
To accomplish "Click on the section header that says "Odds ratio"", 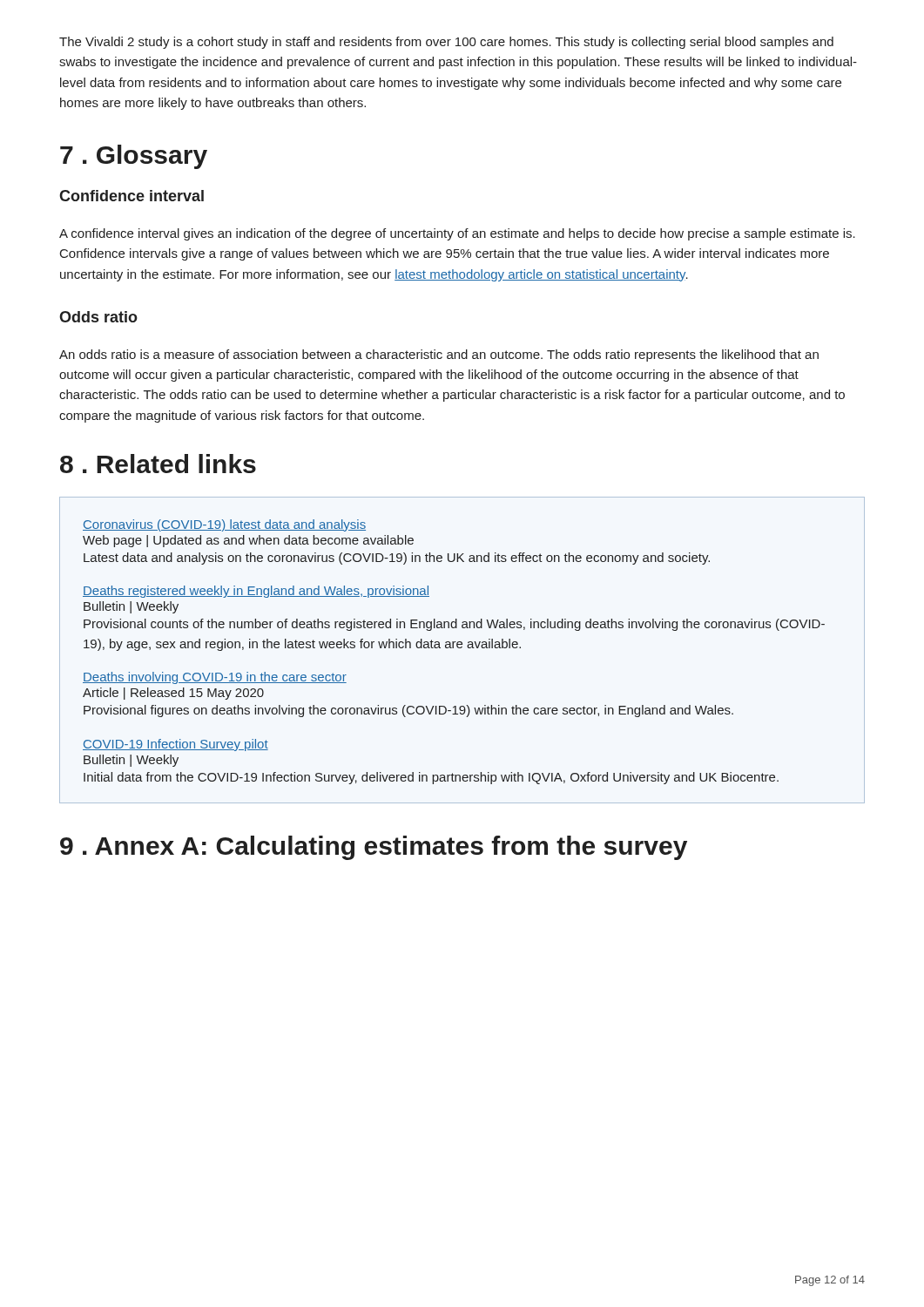I will point(98,317).
